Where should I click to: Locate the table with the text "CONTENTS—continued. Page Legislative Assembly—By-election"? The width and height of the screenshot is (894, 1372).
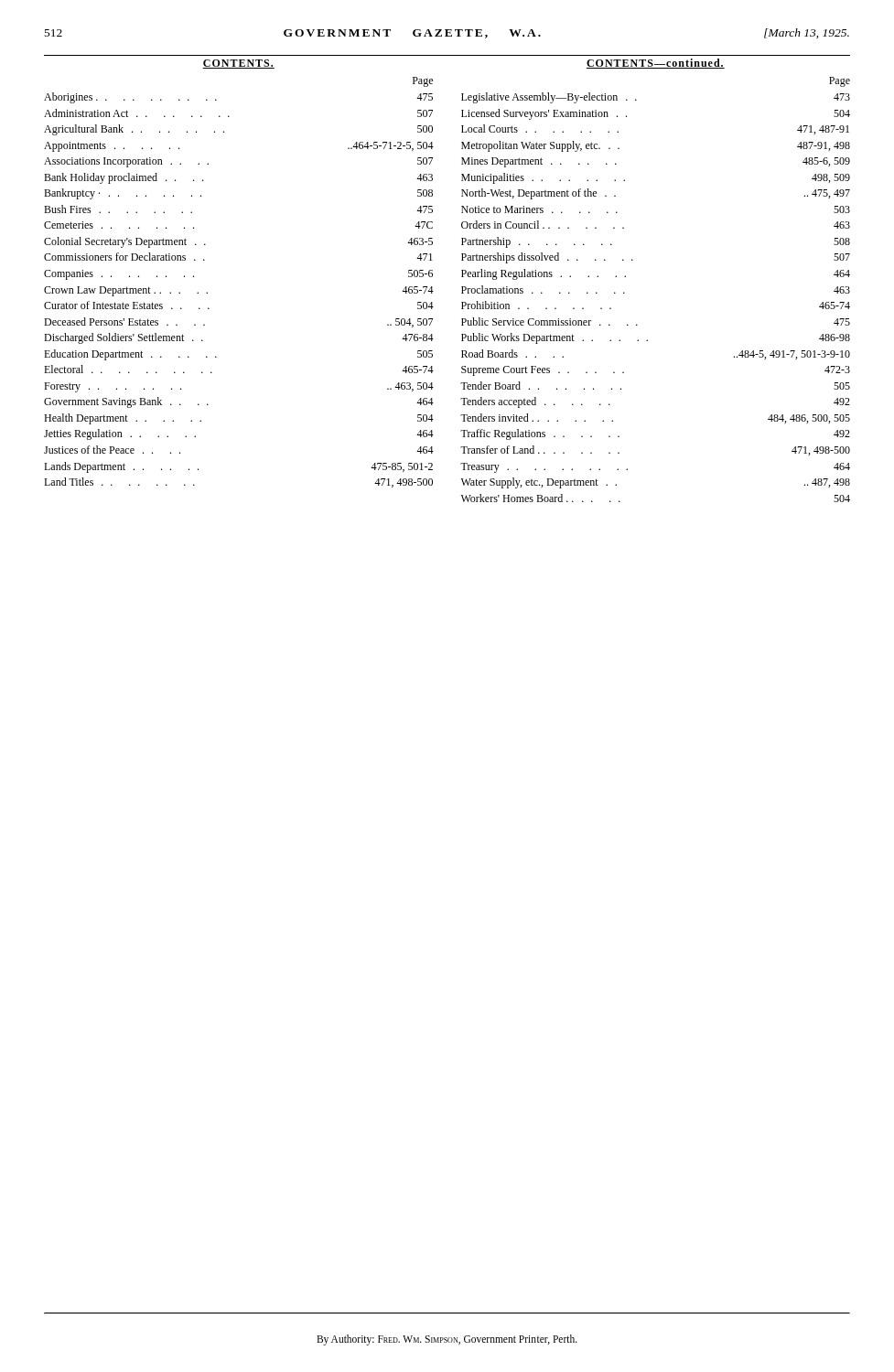click(655, 282)
